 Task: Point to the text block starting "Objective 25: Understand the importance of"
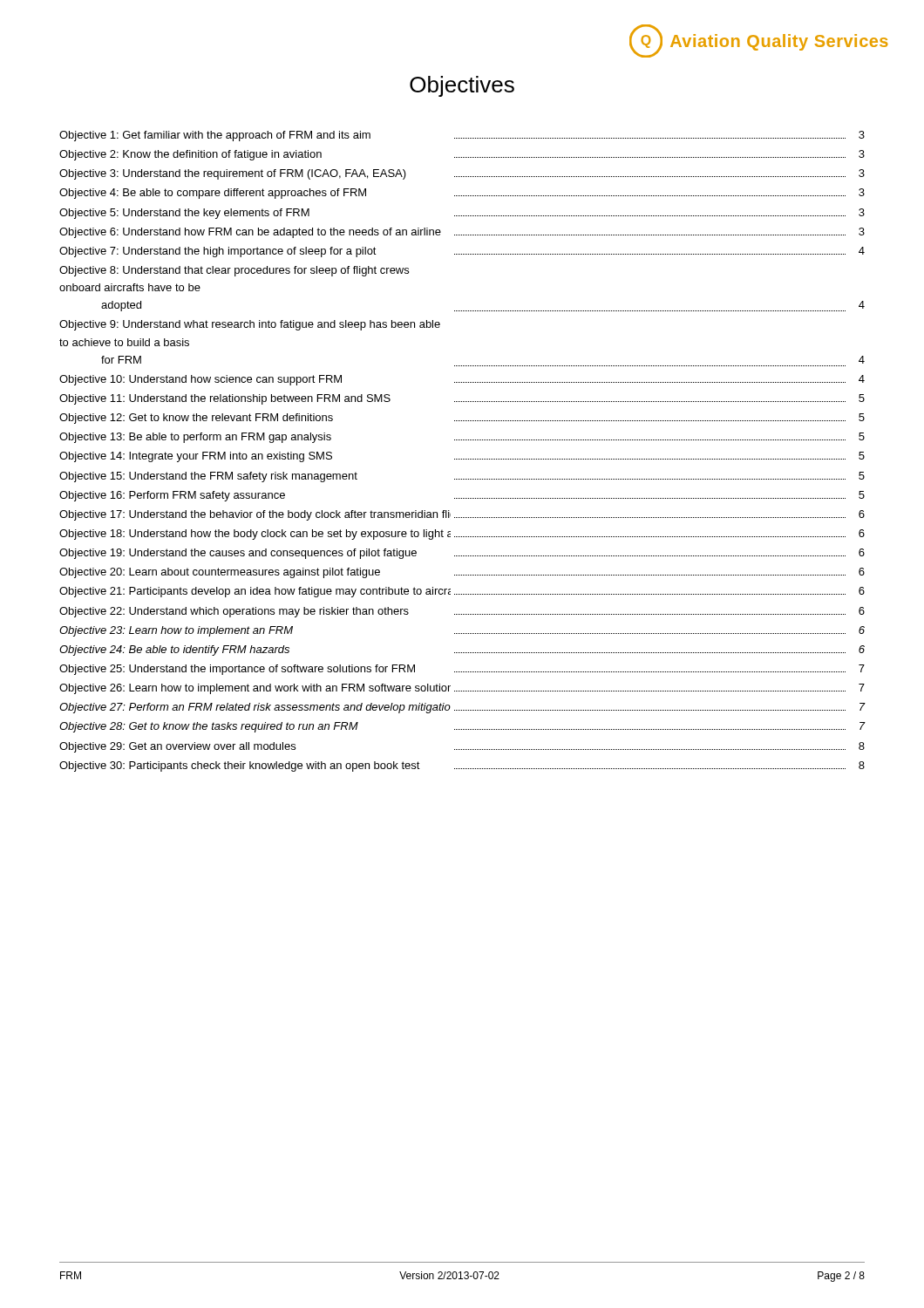(462, 669)
